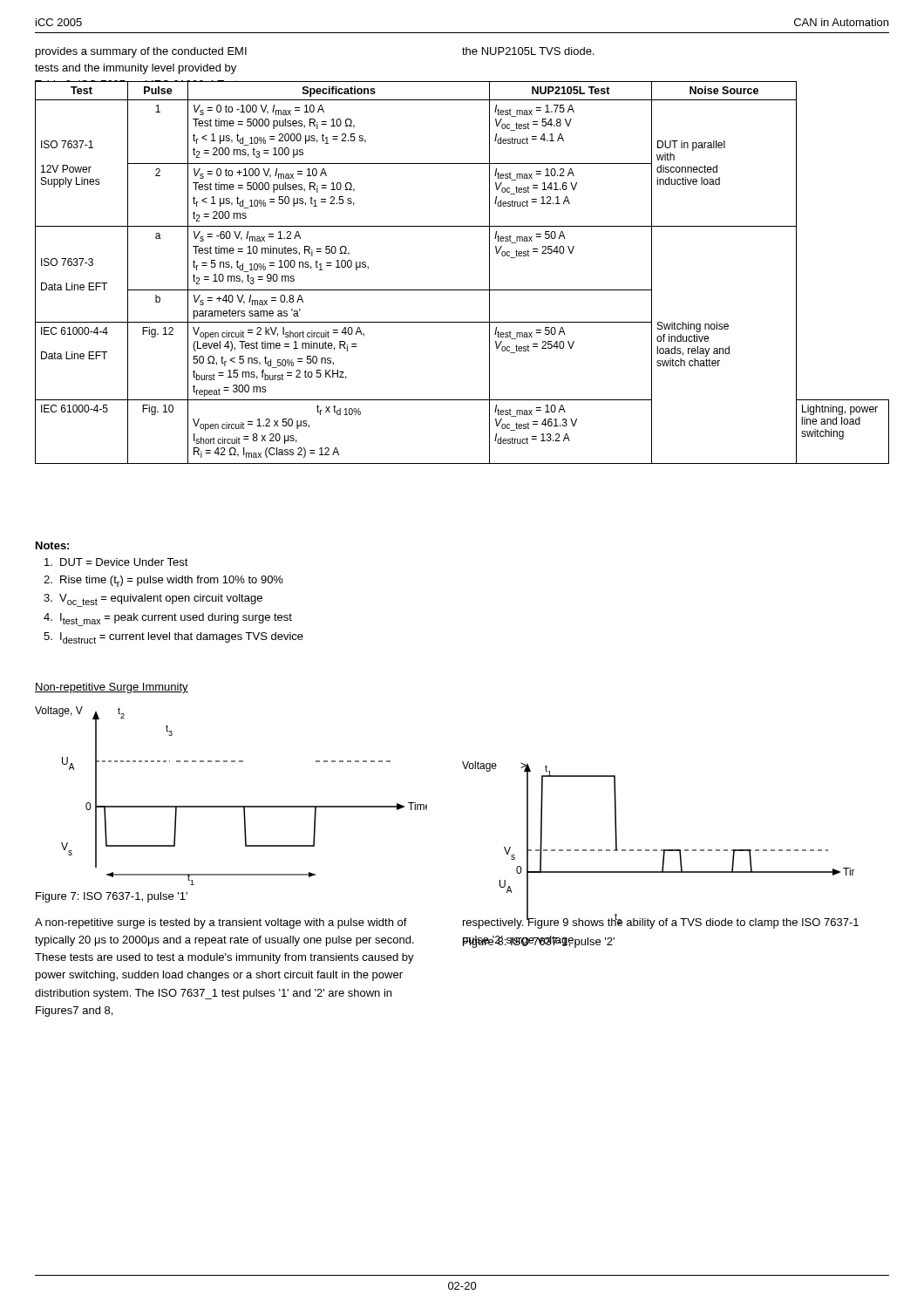Find the element starting "Non-repetitive Surge Immunity"
924x1308 pixels.
pyautogui.click(x=111, y=687)
